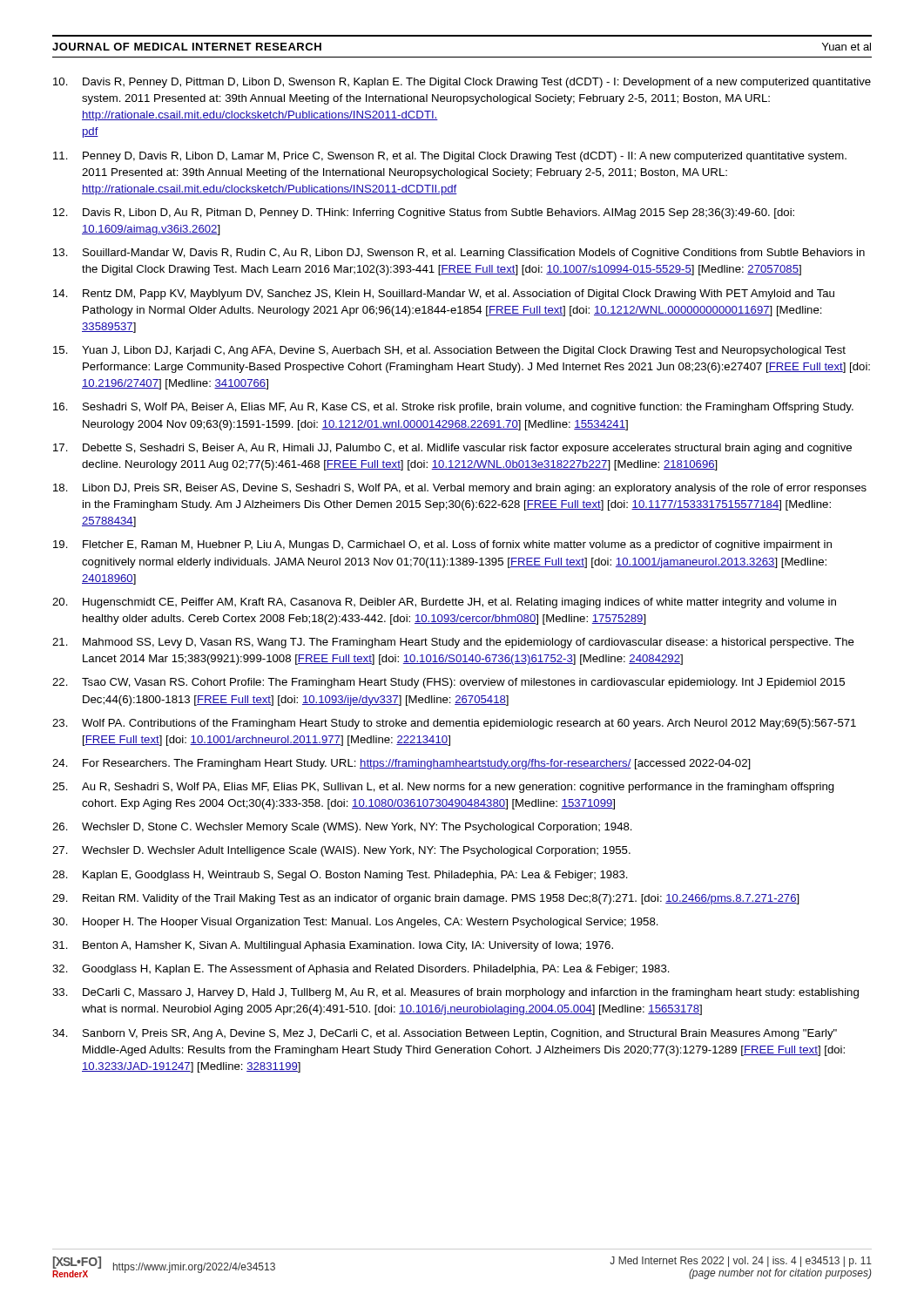Navigate to the block starting "24. For Researchers. The Framingham Heart Study. URL:"
924x1307 pixels.
click(x=462, y=763)
